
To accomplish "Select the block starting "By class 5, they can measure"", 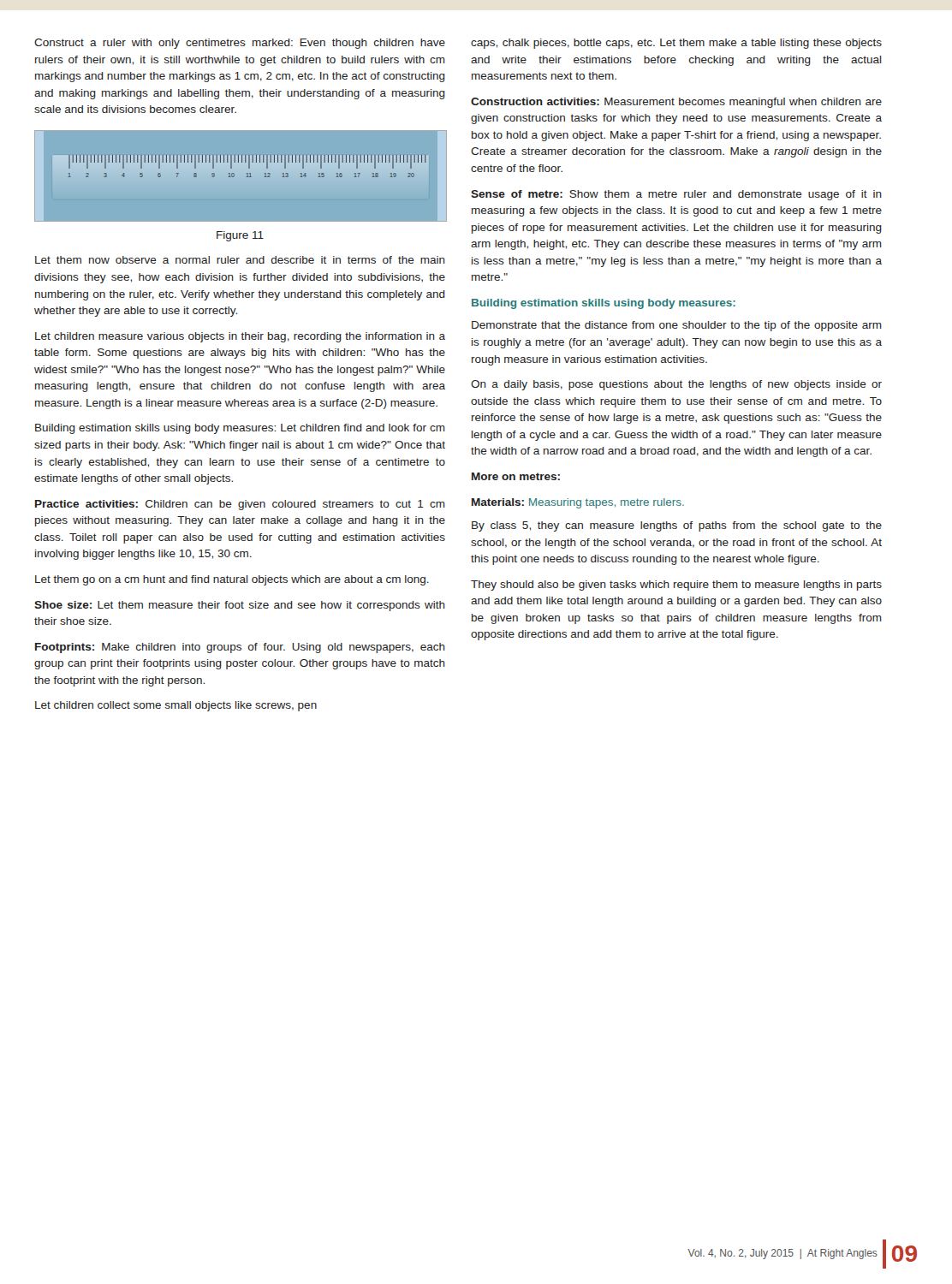I will [x=676, y=542].
